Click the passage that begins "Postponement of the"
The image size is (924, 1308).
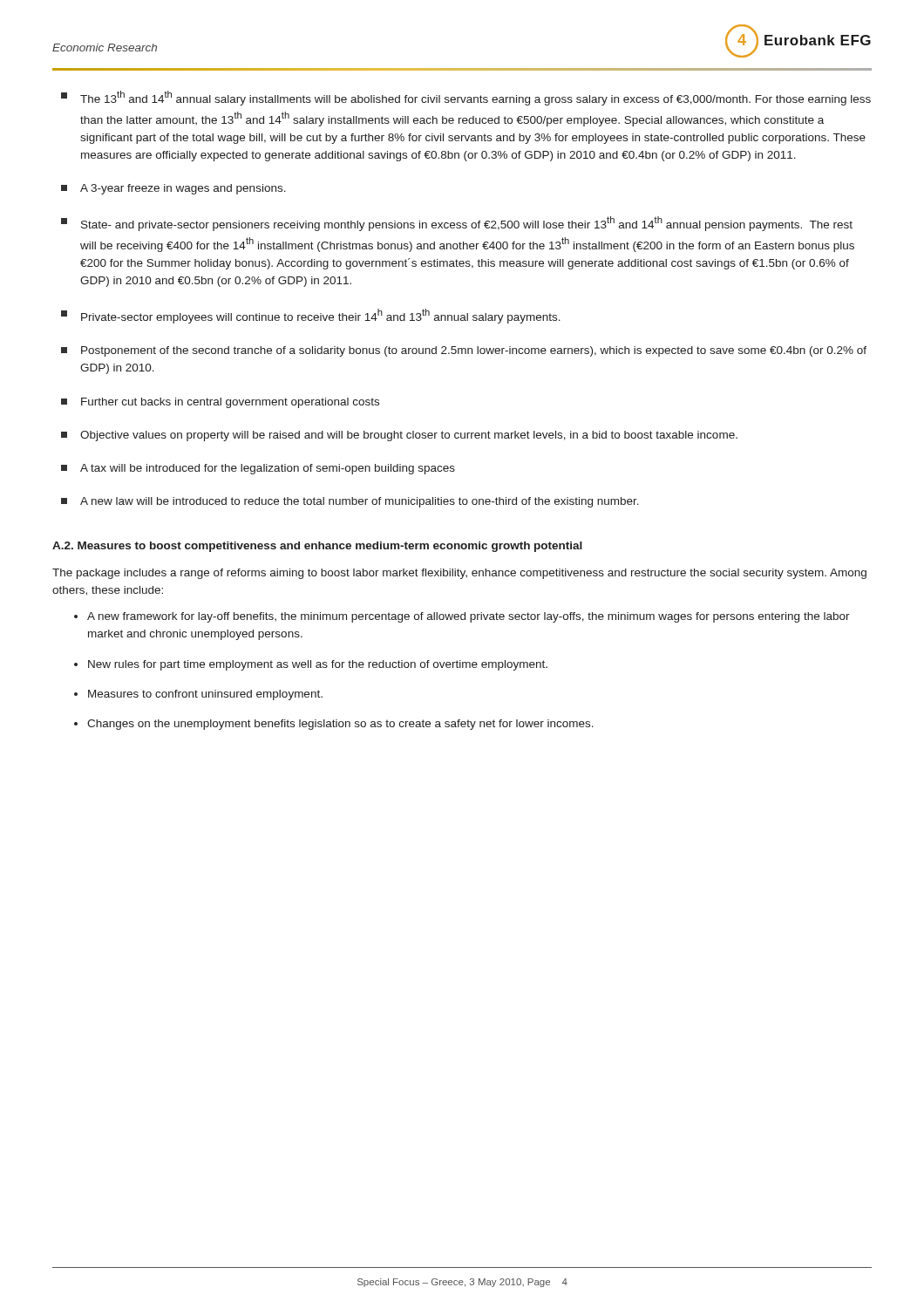[473, 359]
